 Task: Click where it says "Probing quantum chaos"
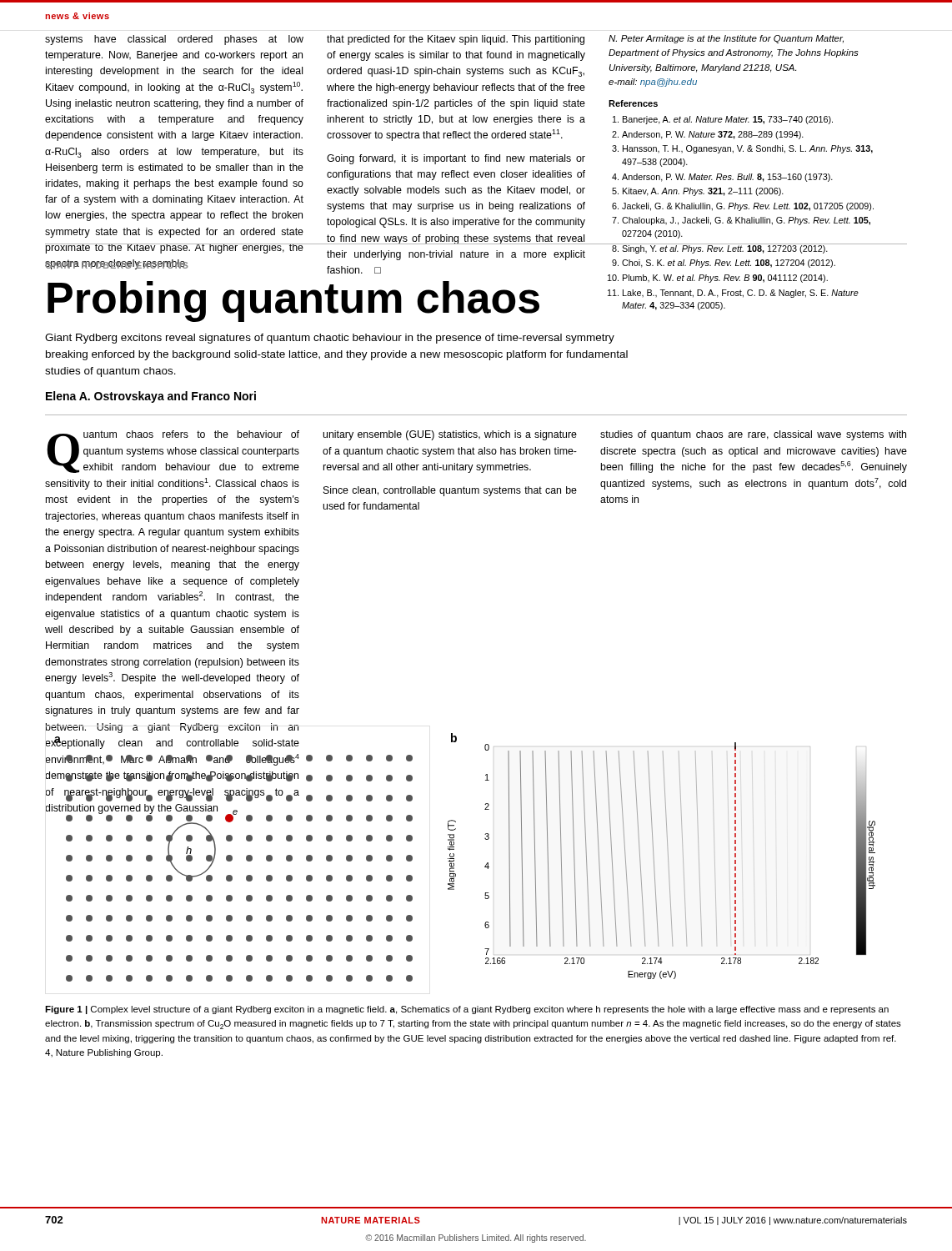[x=293, y=298]
